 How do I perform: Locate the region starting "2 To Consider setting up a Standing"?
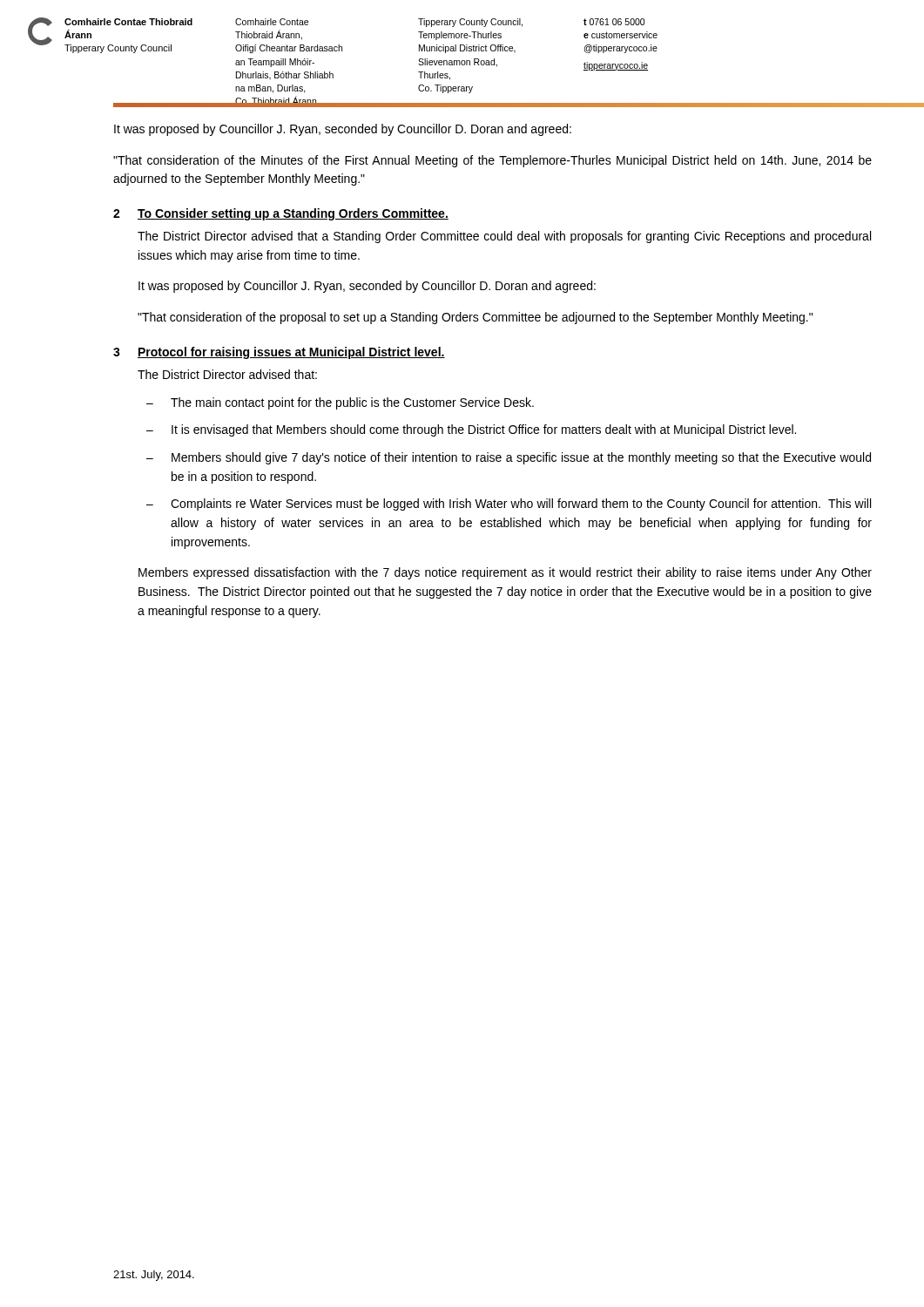(x=281, y=213)
